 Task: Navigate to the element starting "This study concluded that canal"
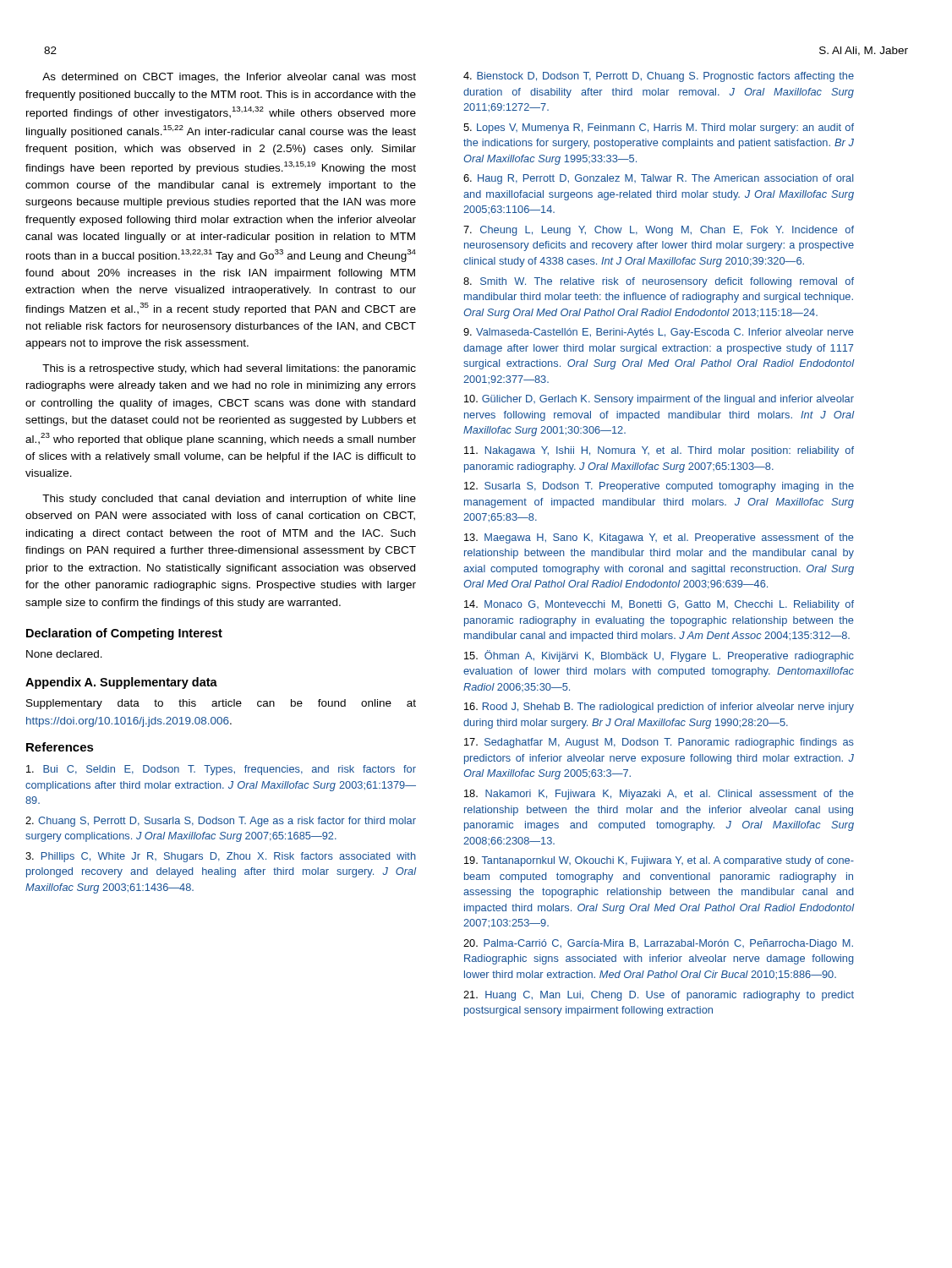click(221, 551)
